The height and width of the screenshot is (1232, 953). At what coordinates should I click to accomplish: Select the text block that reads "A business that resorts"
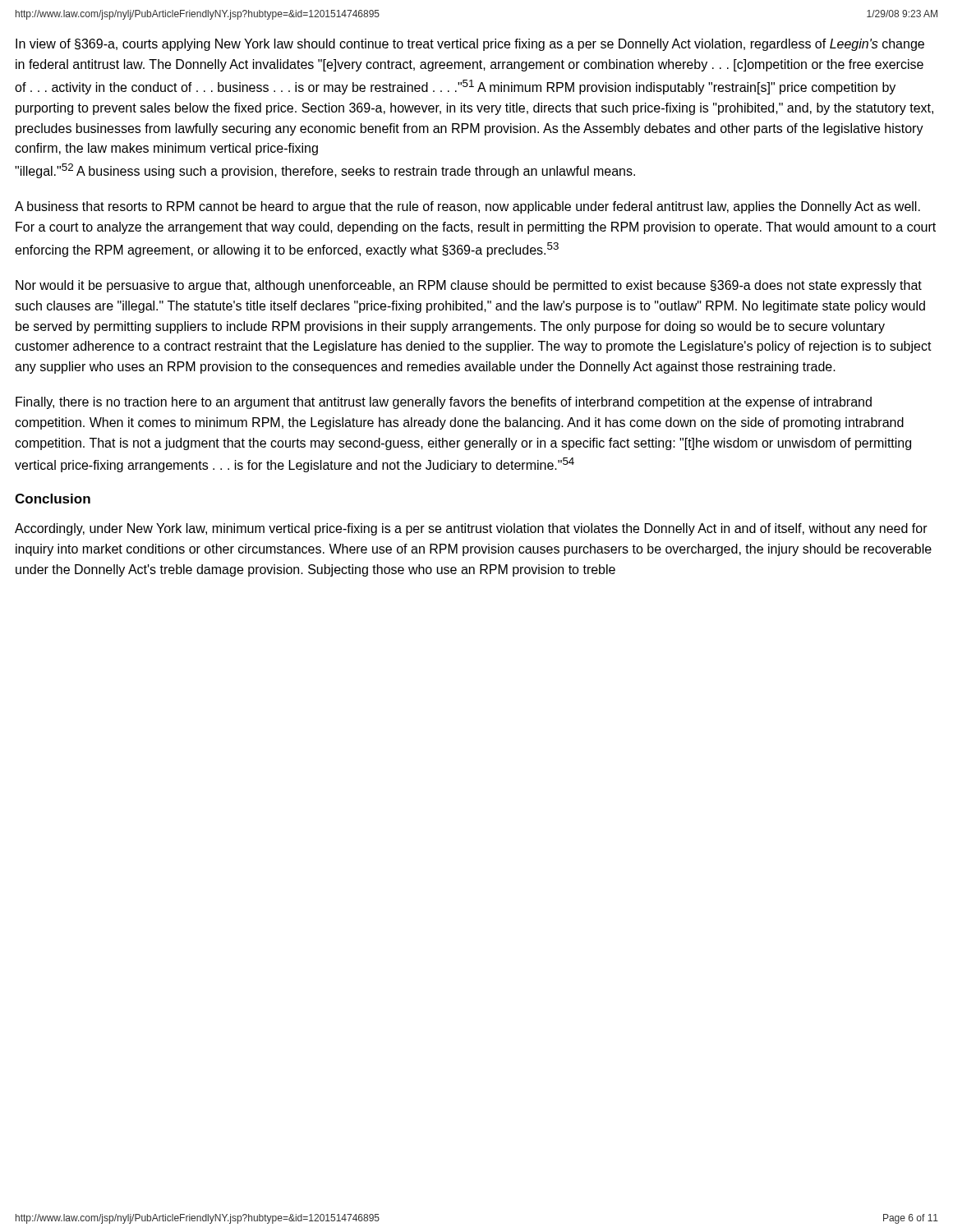pyautogui.click(x=475, y=229)
